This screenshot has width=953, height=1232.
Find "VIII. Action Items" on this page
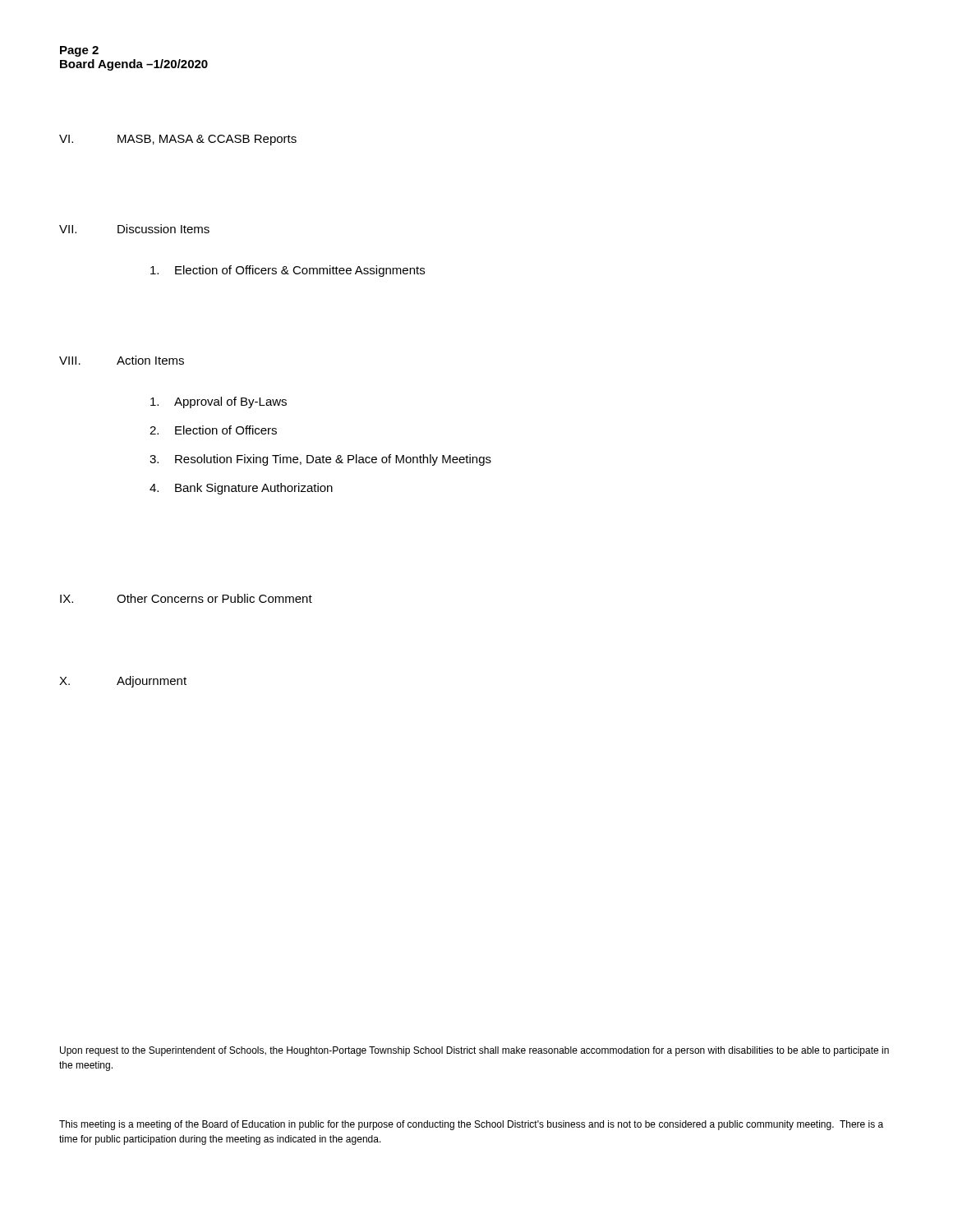(x=122, y=360)
